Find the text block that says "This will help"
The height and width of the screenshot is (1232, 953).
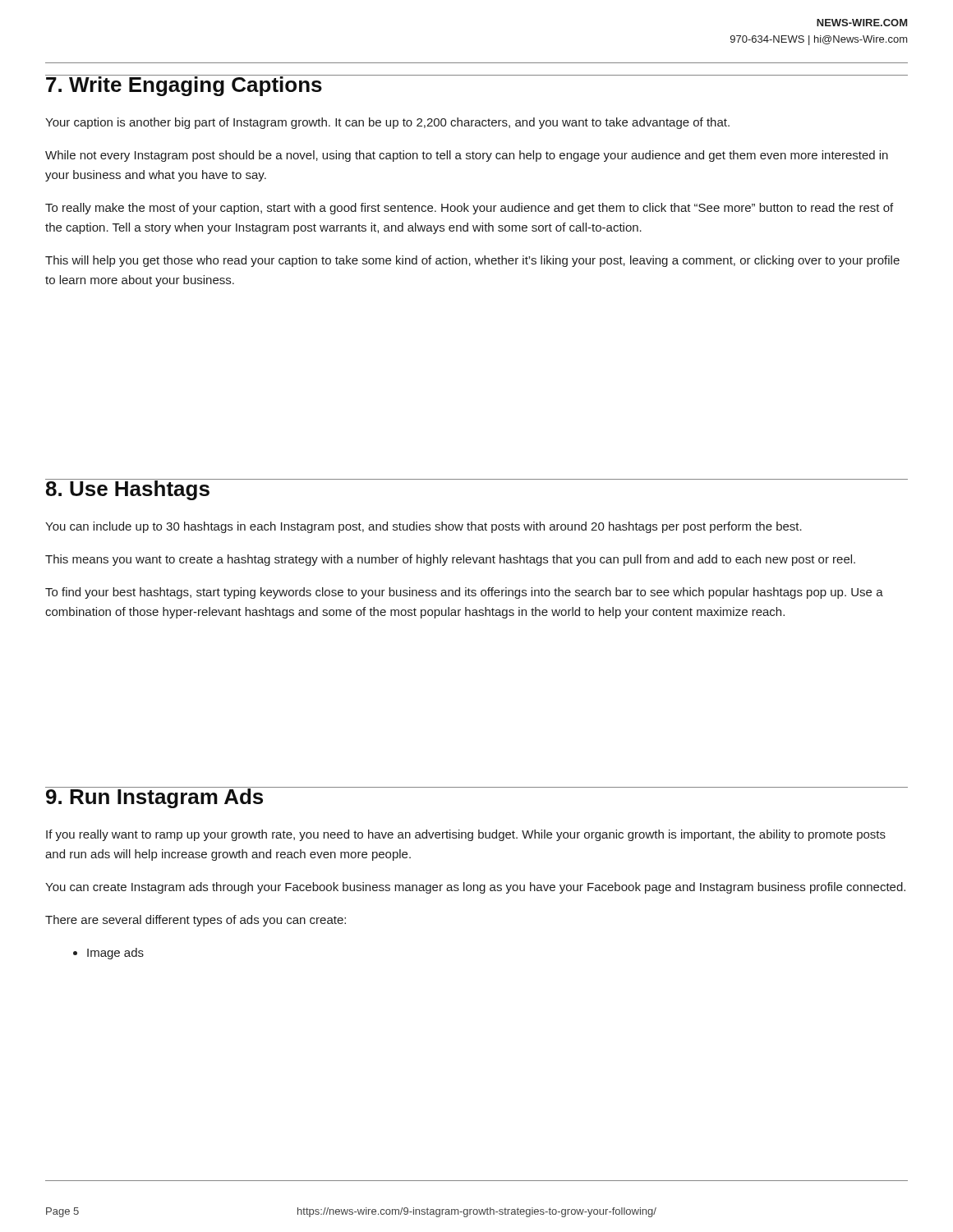(x=476, y=270)
